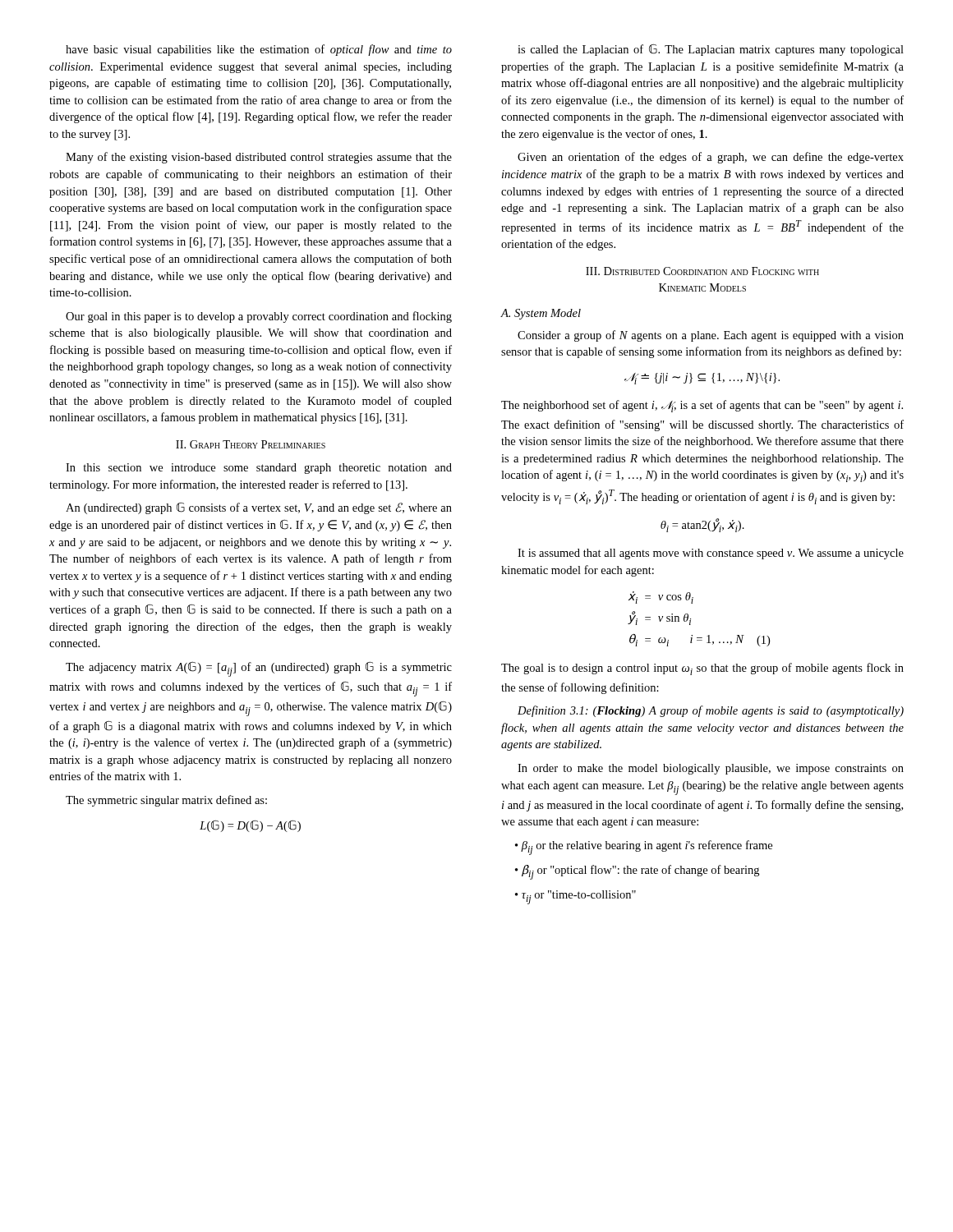Find the list item with the text "βij or the relative bearing in"

(709, 847)
